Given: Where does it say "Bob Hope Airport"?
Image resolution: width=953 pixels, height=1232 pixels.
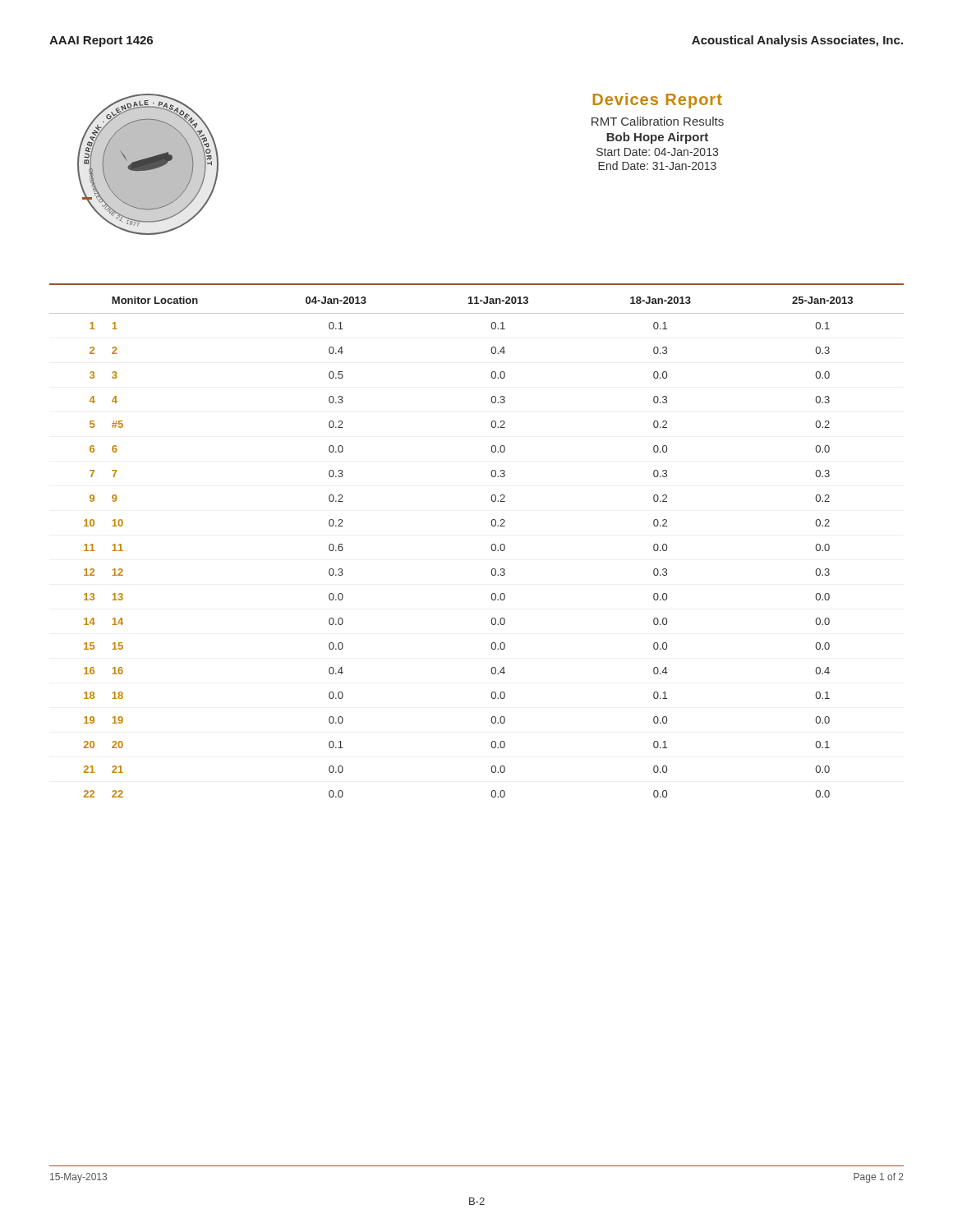Looking at the screenshot, I should tap(657, 137).
